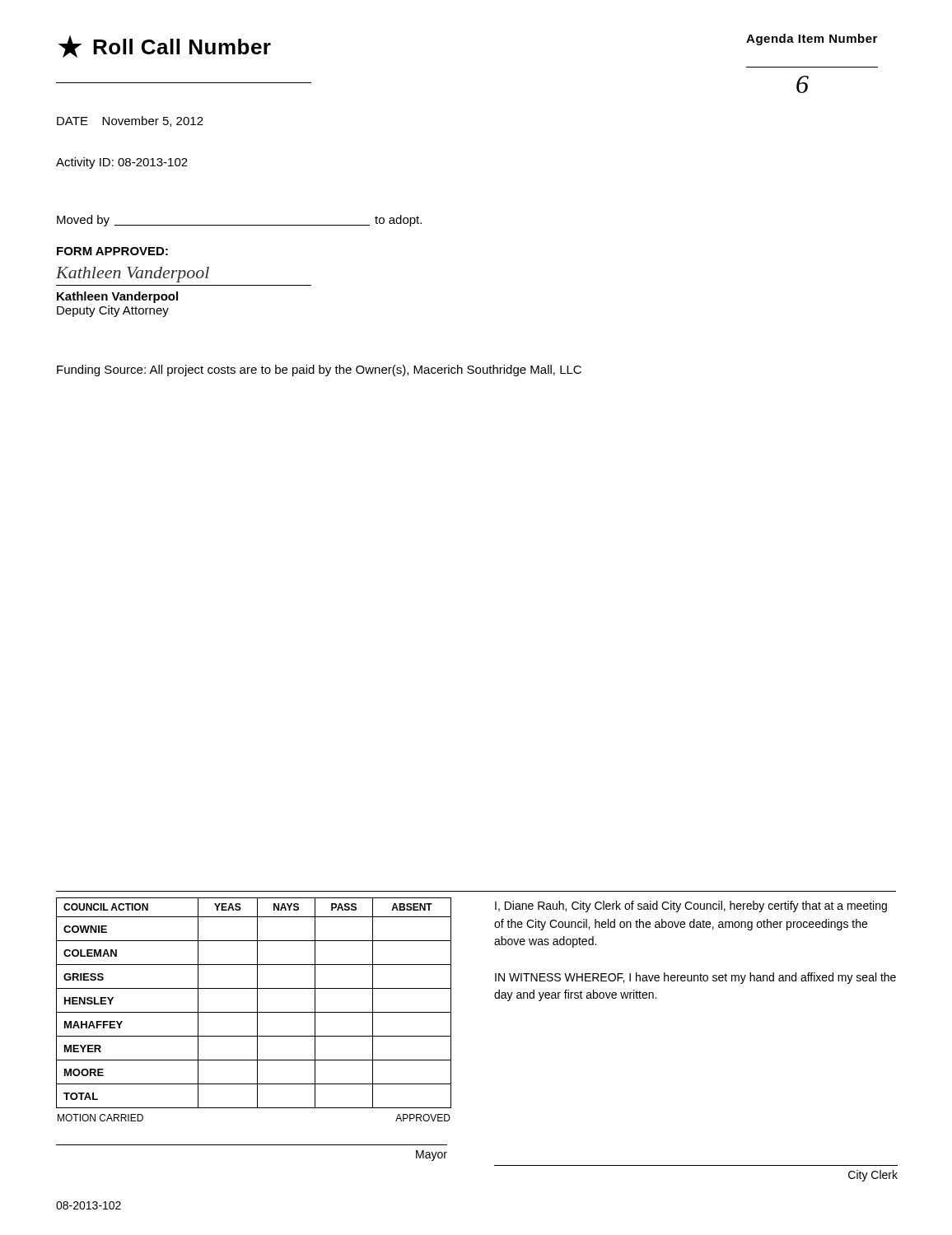Where does it say "FORM APPROVED:"?

tap(112, 251)
